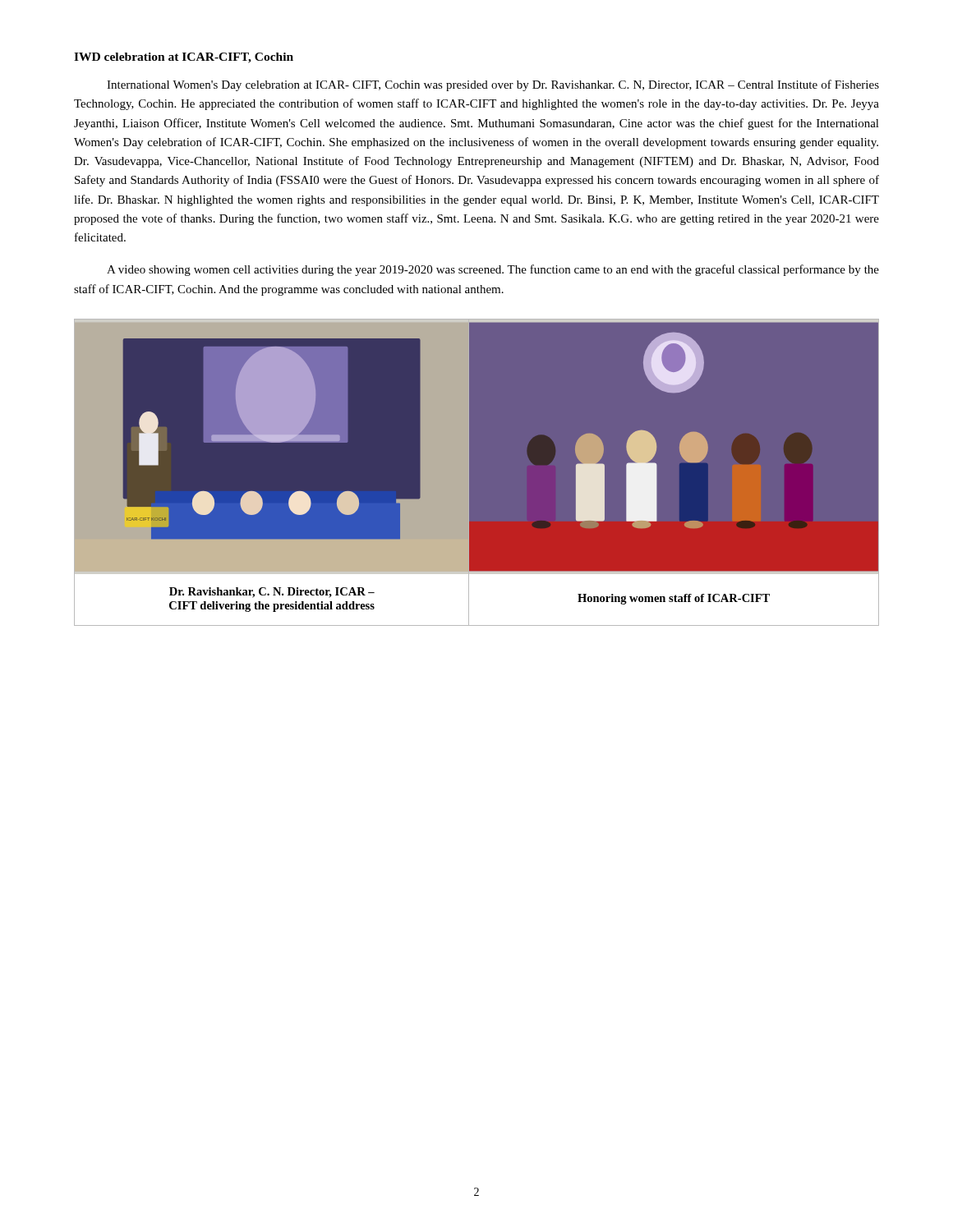
Task: Point to the text block starting "International Women's Day"
Action: tap(476, 161)
